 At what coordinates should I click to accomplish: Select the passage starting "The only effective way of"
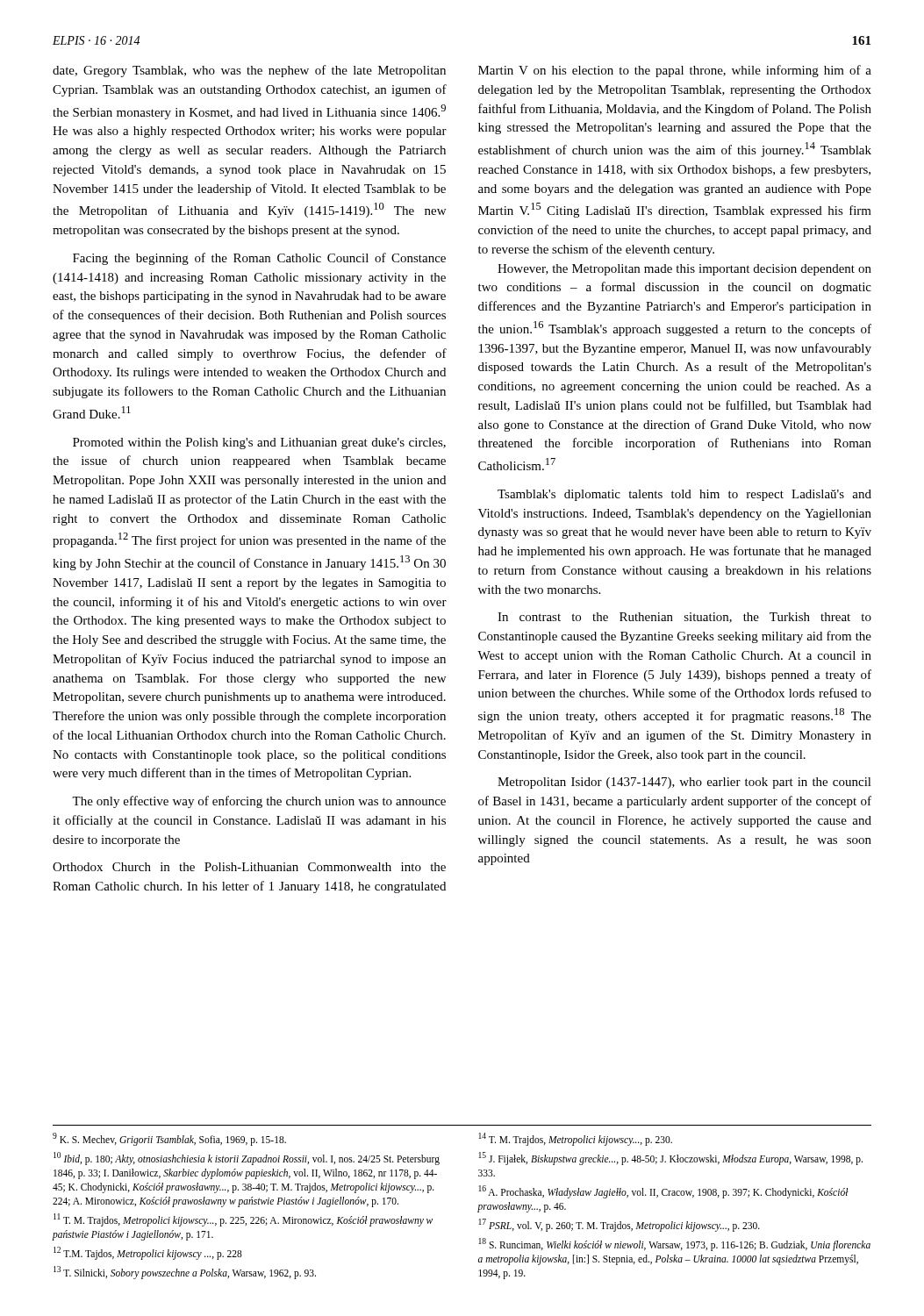pyautogui.click(x=249, y=821)
